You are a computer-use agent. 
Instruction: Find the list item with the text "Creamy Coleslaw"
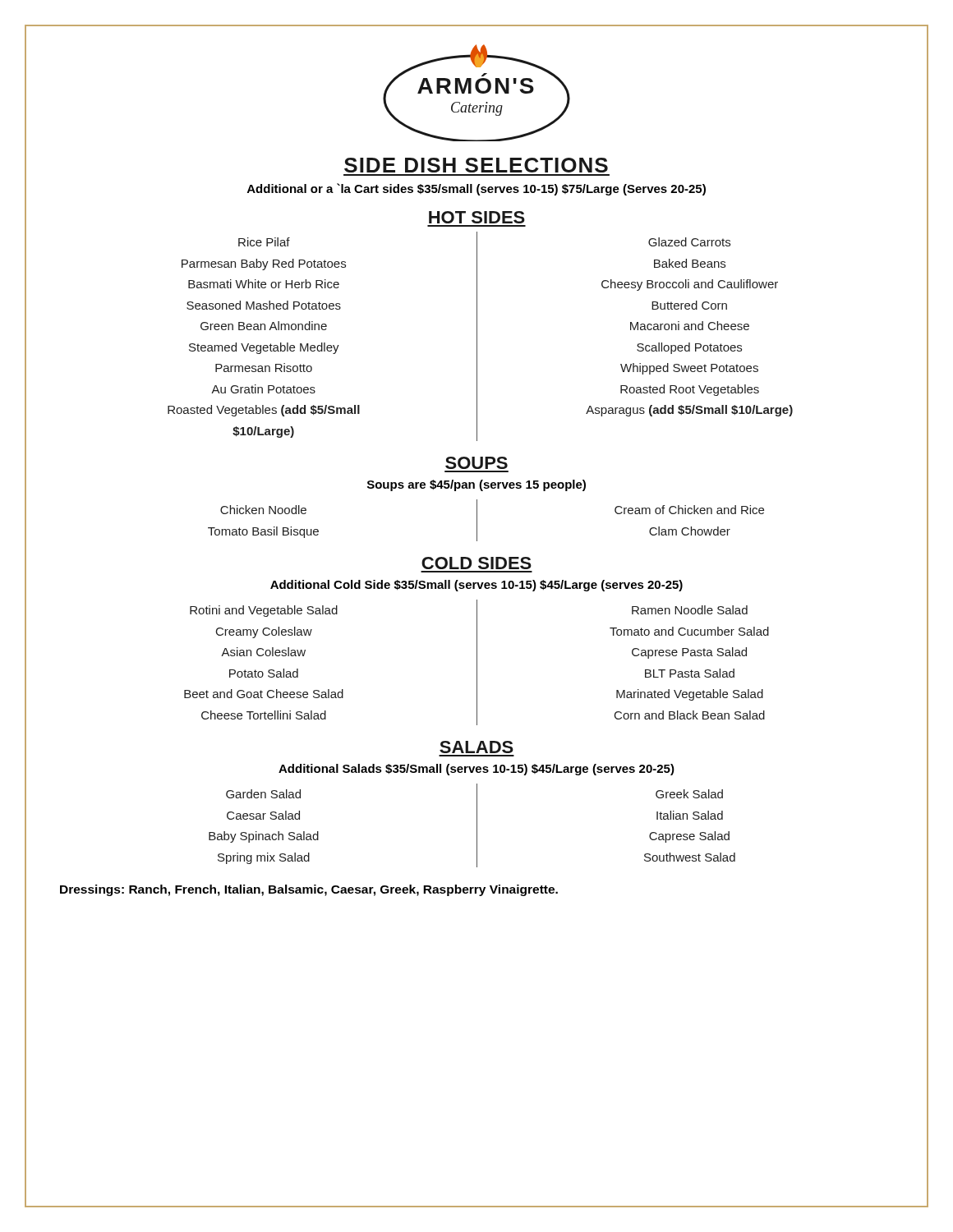(x=264, y=631)
